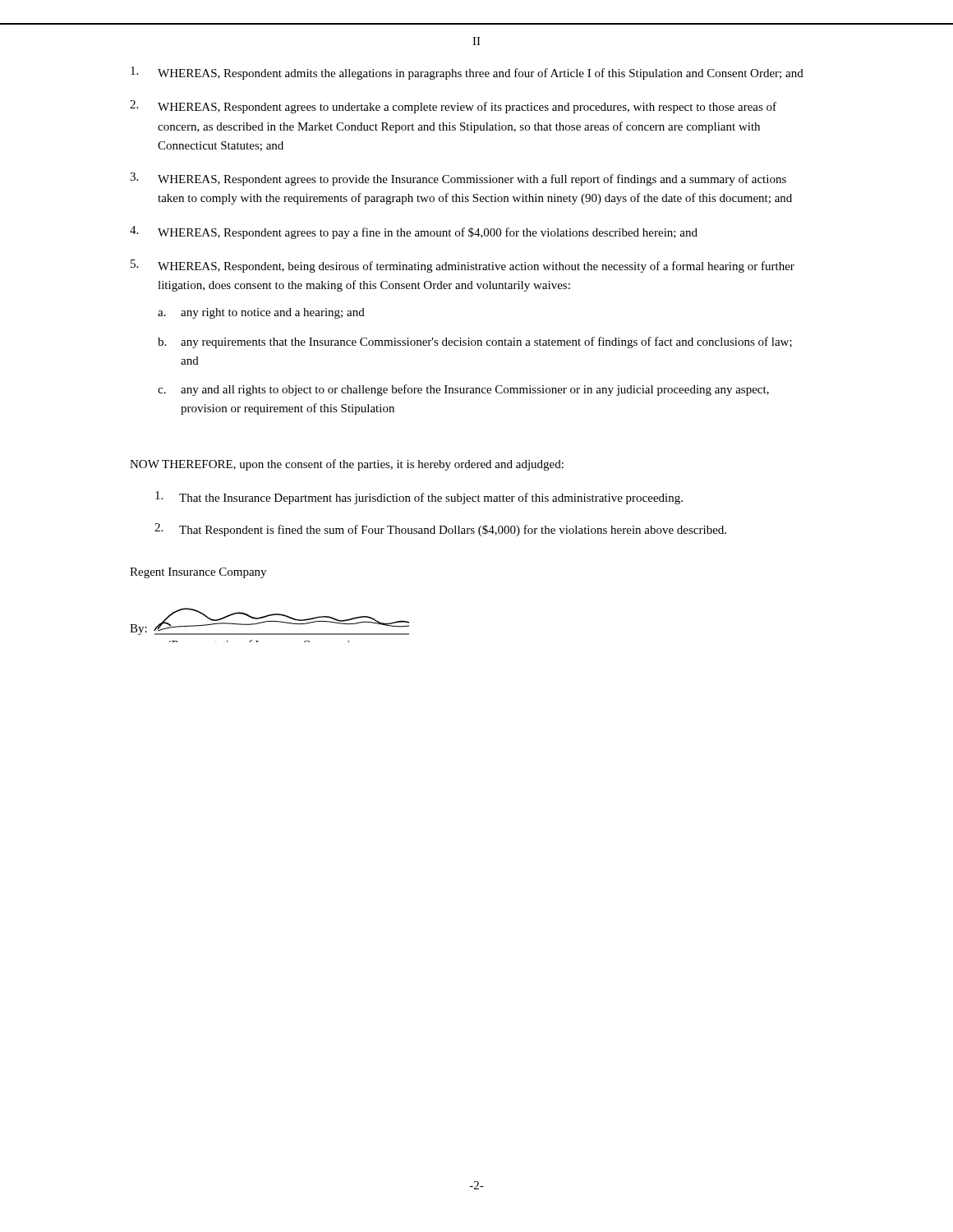Find the text with the text "Regent Insurance Company"
Screen dimensions: 1232x953
(x=198, y=572)
